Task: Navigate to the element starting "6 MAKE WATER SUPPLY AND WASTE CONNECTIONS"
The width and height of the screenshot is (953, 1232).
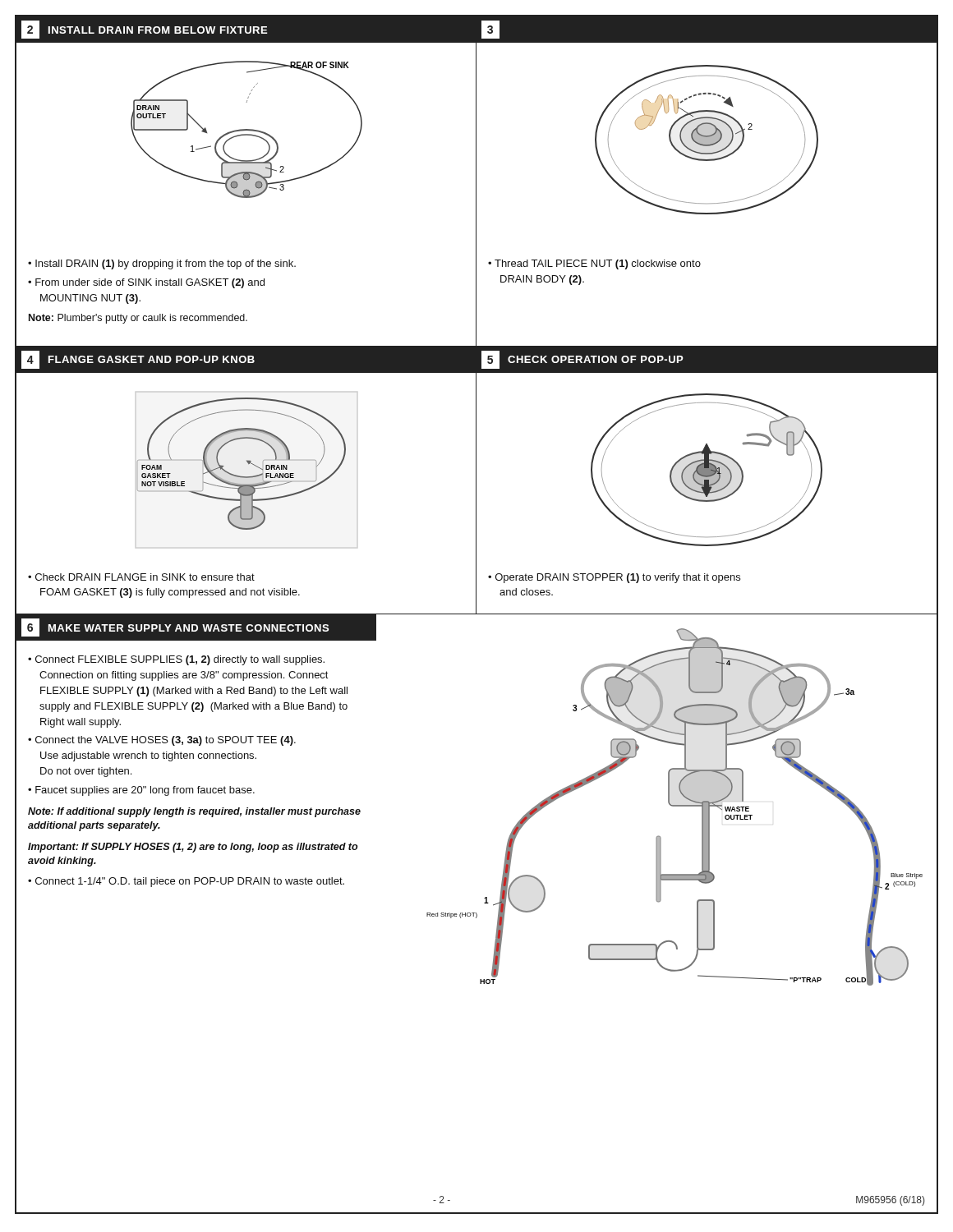Action: tap(175, 628)
